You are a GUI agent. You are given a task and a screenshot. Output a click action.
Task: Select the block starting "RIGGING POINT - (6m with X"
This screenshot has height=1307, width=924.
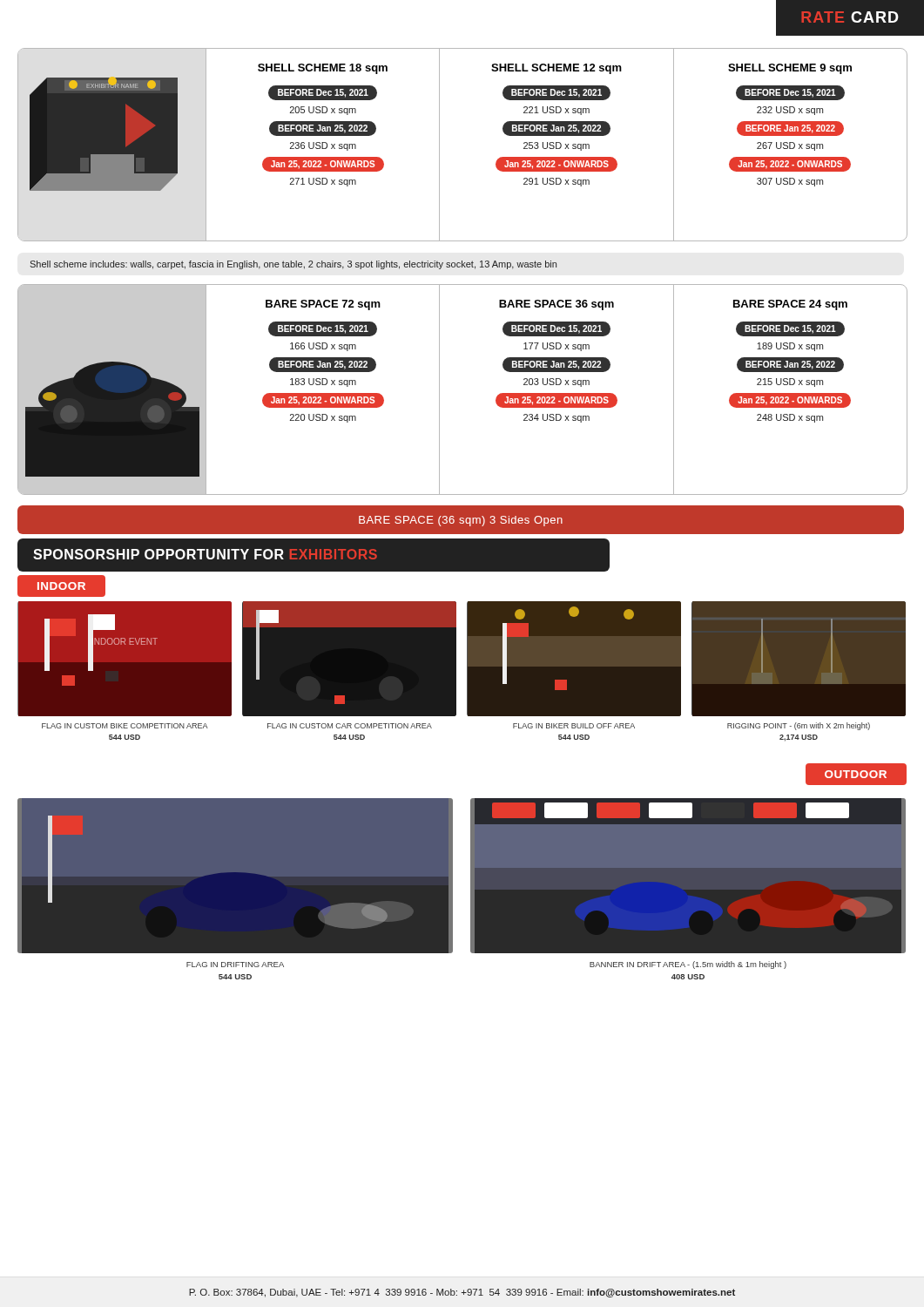pos(799,731)
